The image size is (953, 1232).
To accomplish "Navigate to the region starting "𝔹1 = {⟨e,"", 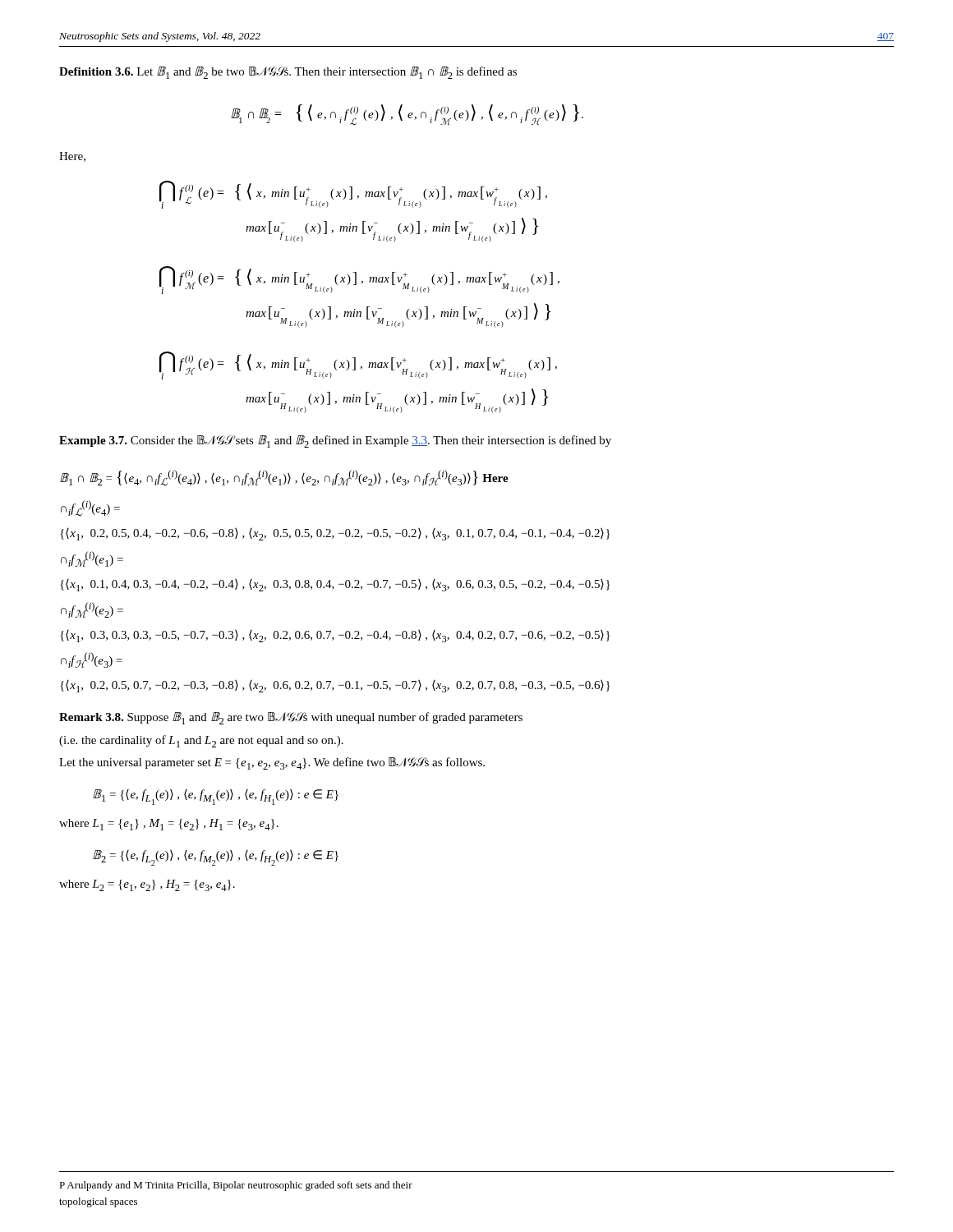I will coord(216,797).
